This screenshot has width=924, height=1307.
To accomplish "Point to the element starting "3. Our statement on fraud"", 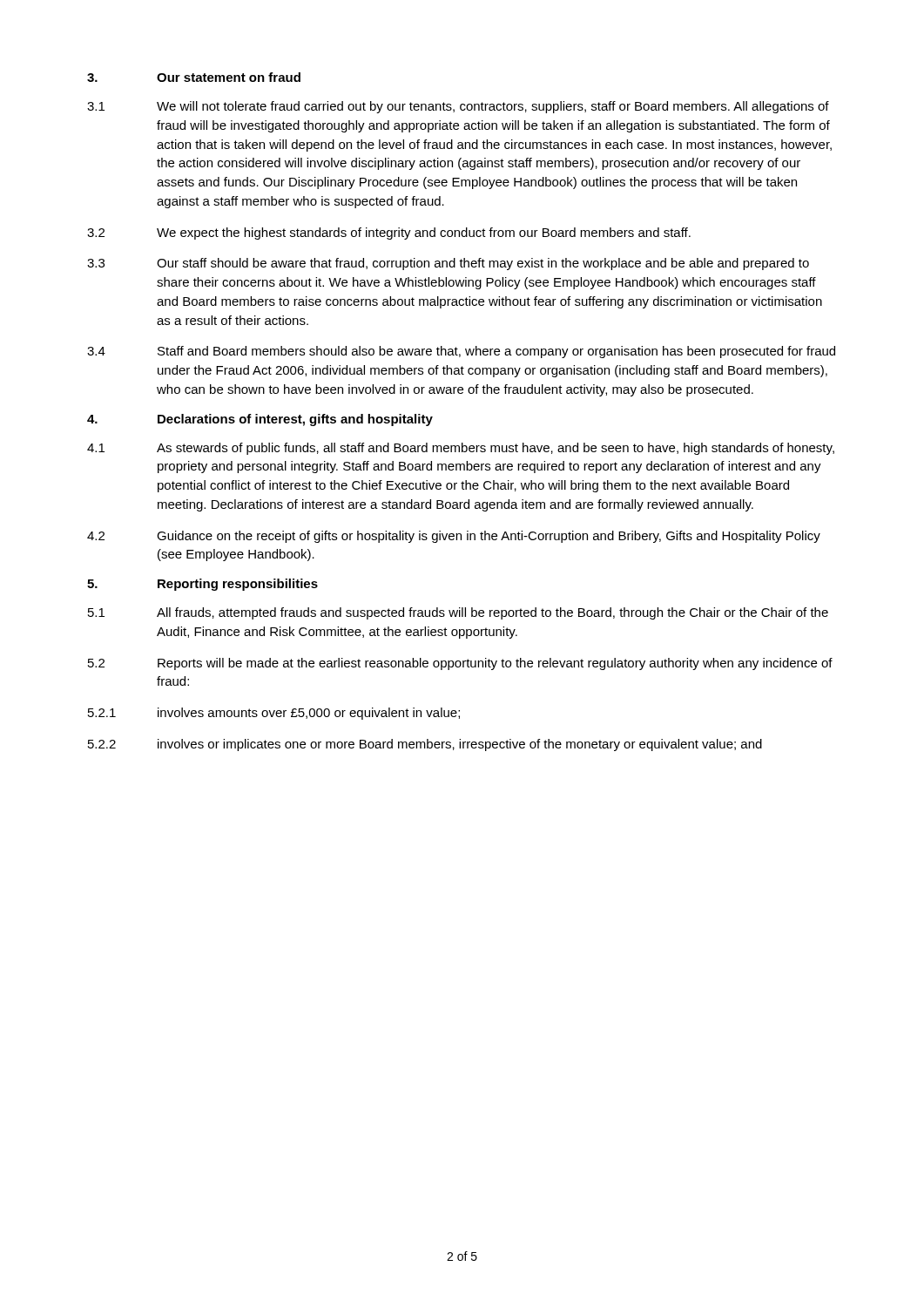I will tap(194, 77).
